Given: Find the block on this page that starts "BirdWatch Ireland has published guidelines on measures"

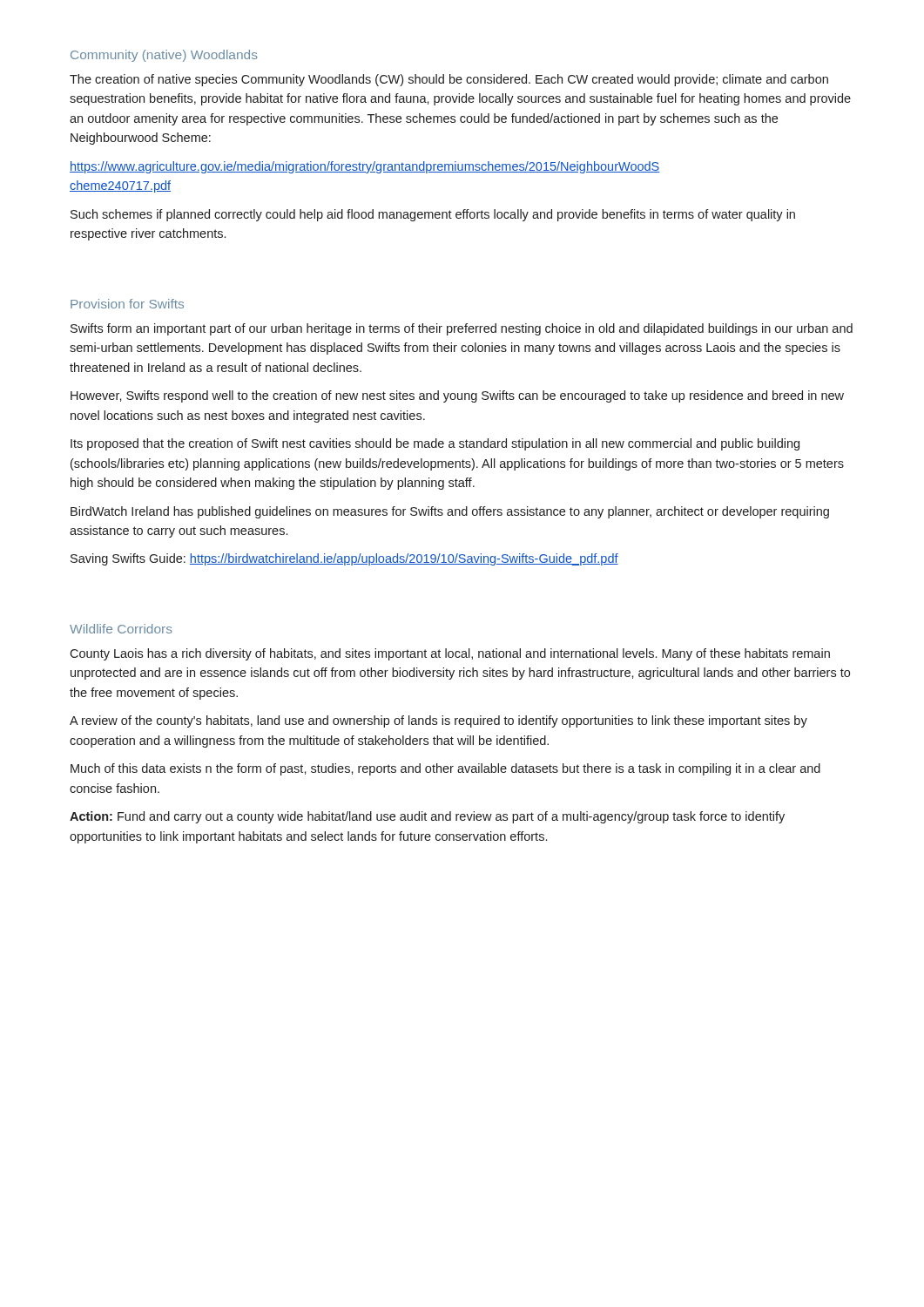Looking at the screenshot, I should tap(450, 521).
